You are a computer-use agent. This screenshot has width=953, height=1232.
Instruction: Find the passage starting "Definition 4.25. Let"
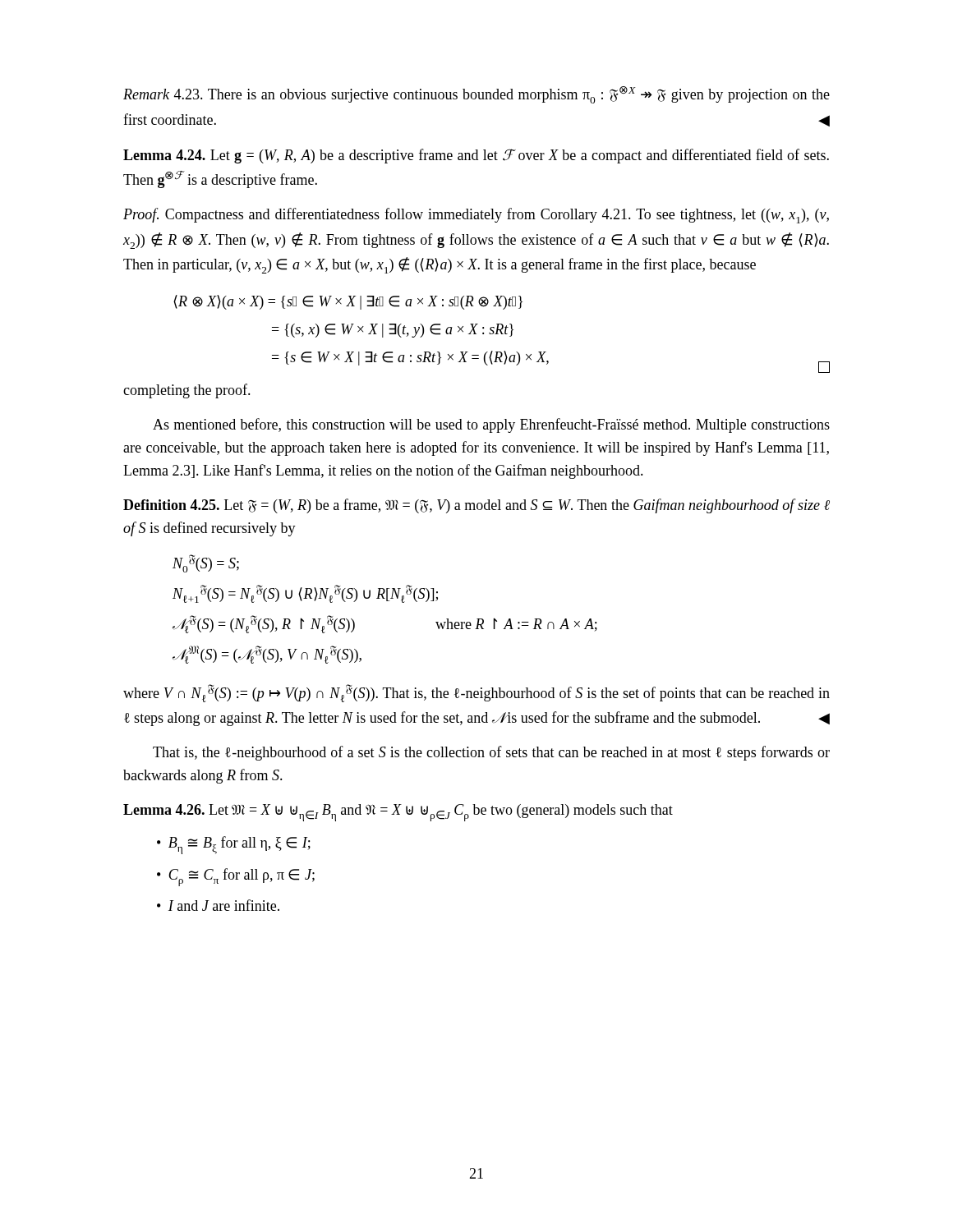pos(476,517)
